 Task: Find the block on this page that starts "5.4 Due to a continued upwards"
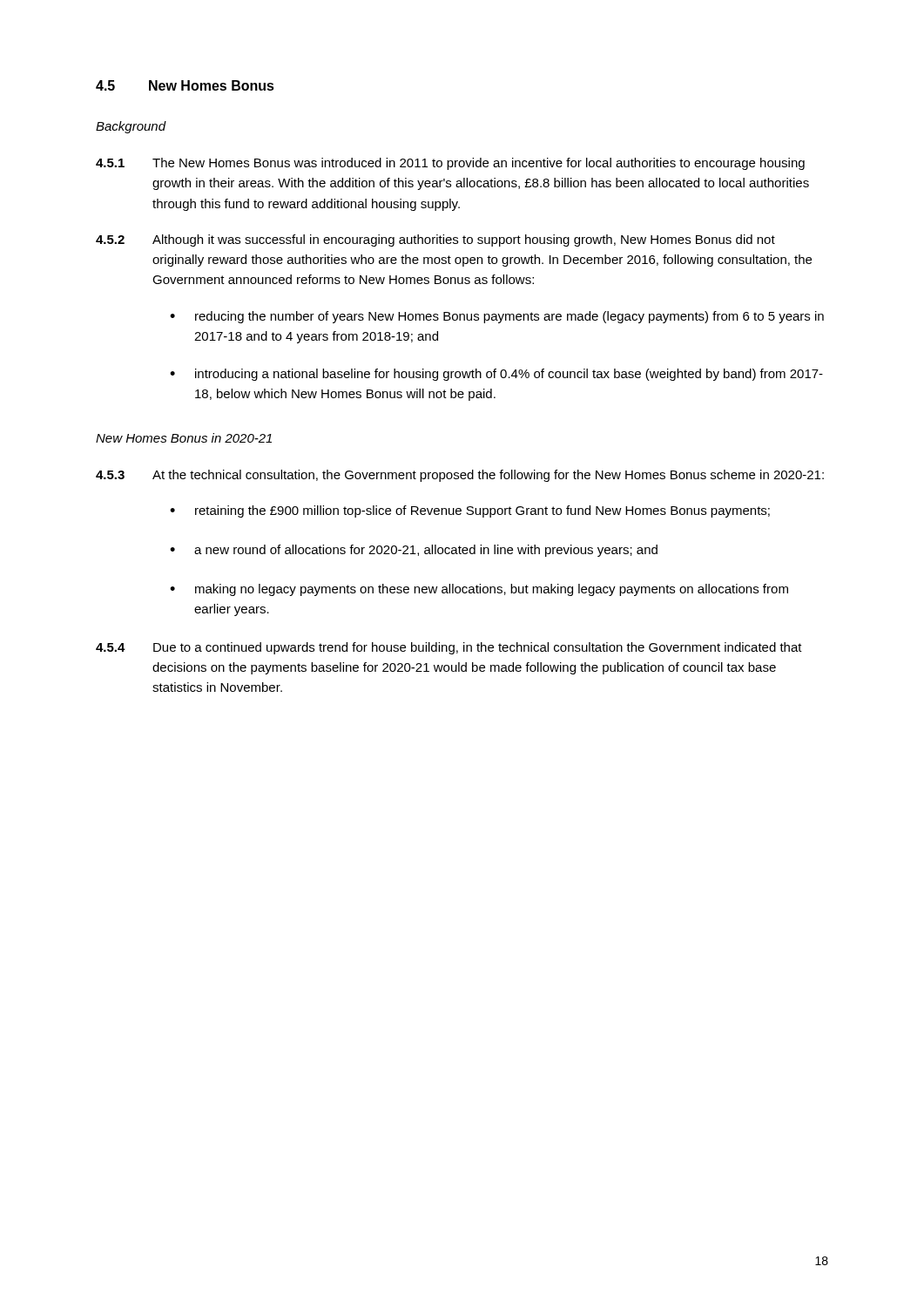(462, 667)
